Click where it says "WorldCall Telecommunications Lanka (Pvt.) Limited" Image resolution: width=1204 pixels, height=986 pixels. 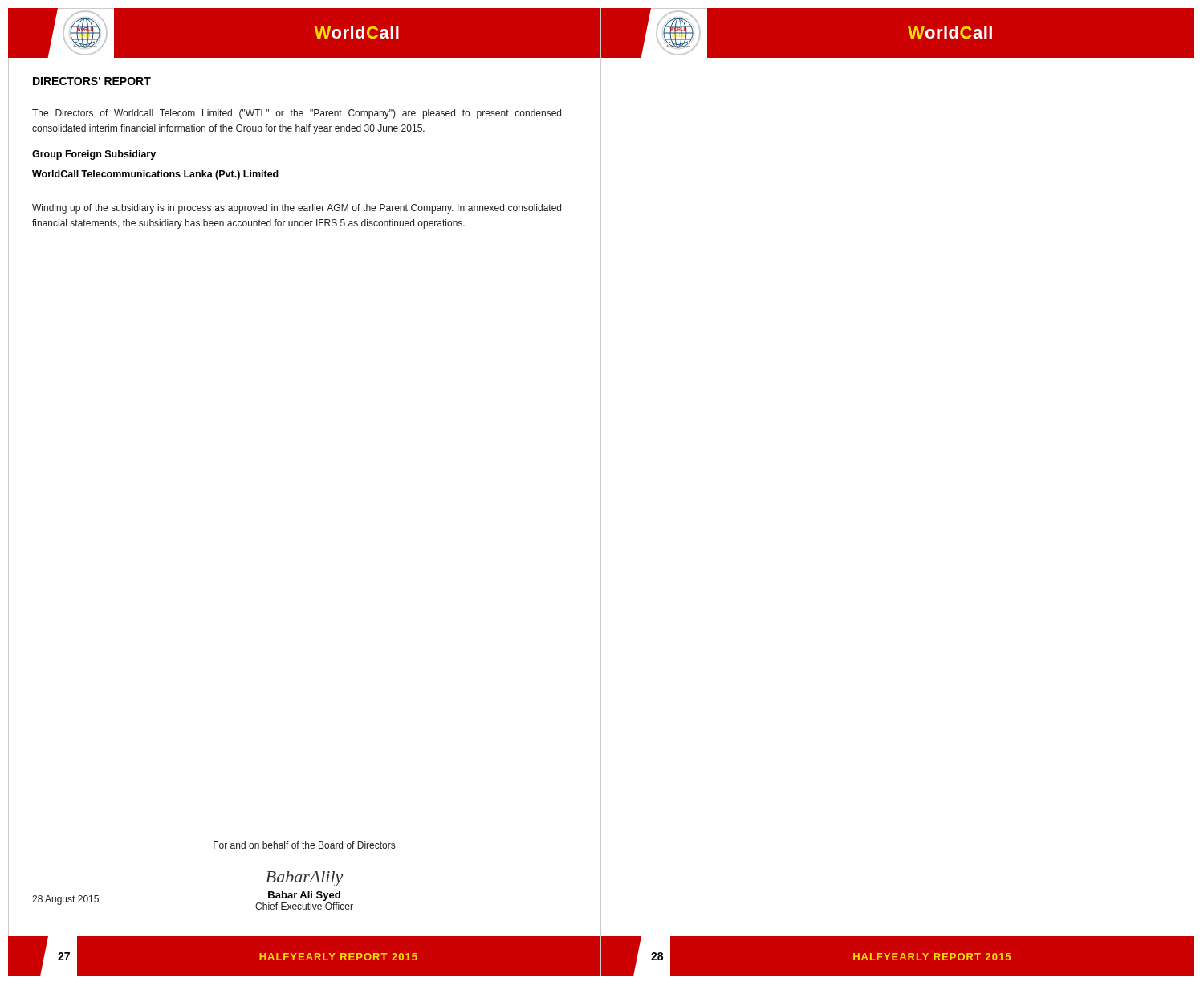click(155, 175)
